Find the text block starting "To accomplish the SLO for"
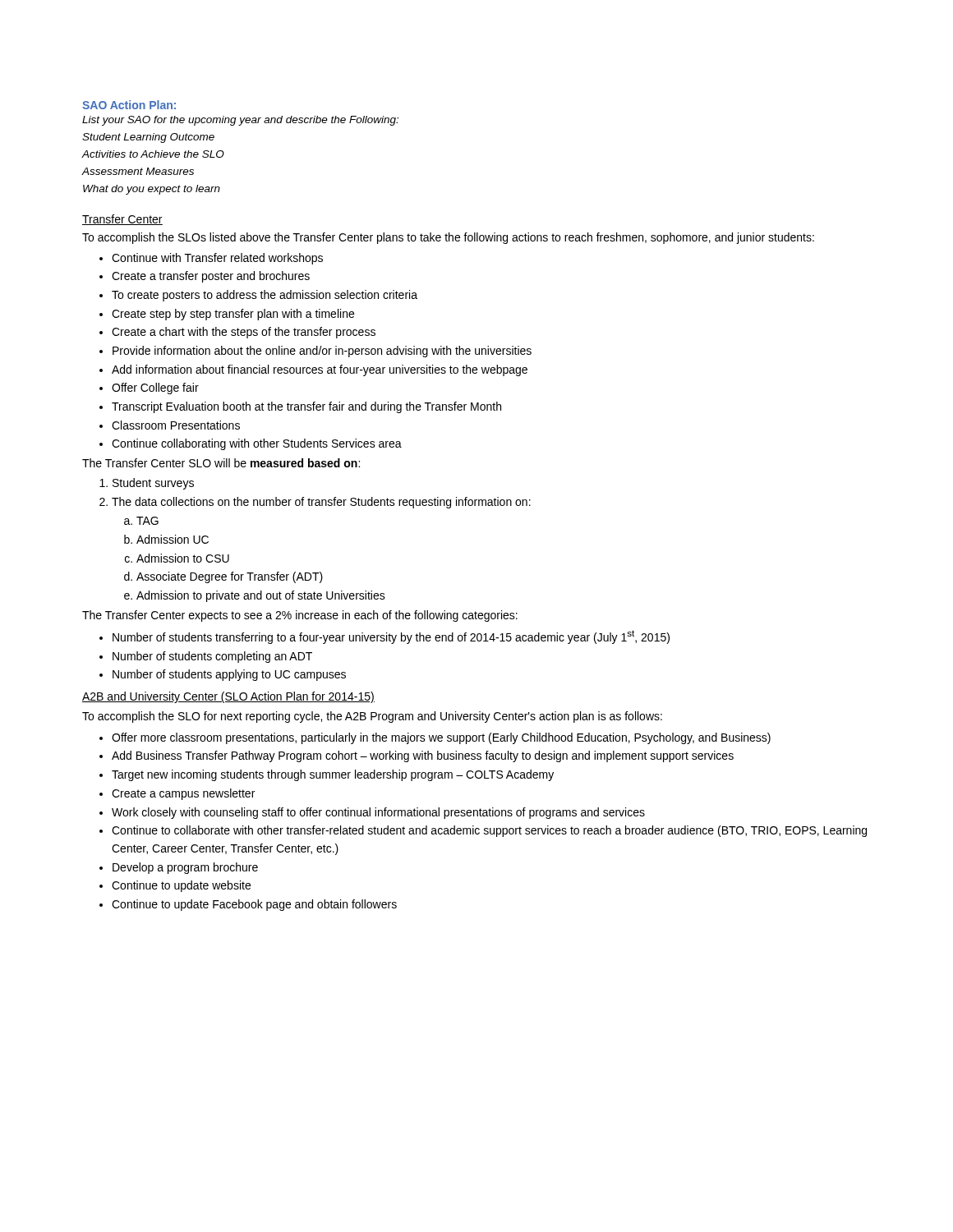Viewport: 953px width, 1232px height. (476, 717)
